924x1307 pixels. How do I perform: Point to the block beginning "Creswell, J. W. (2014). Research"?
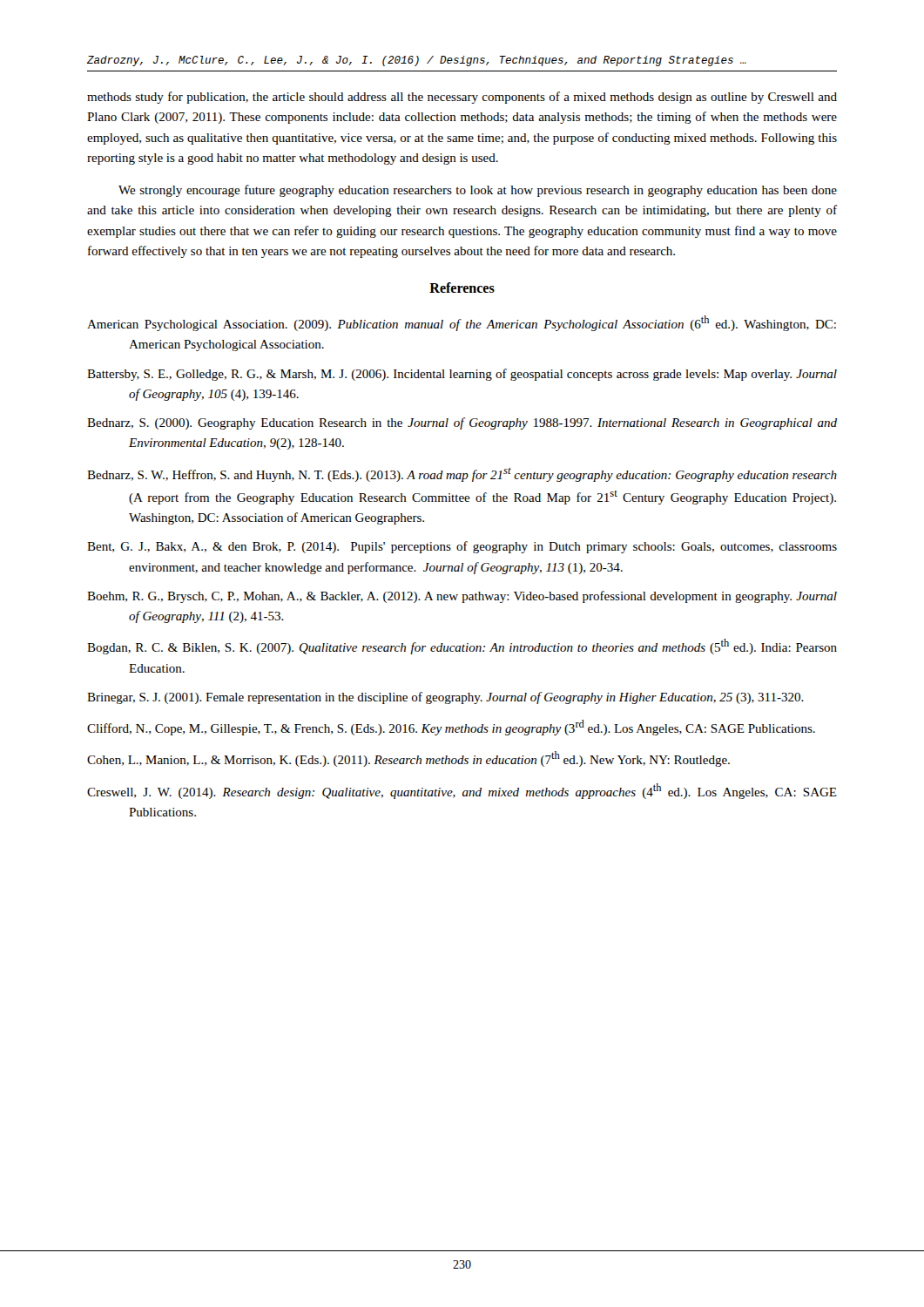coord(462,800)
